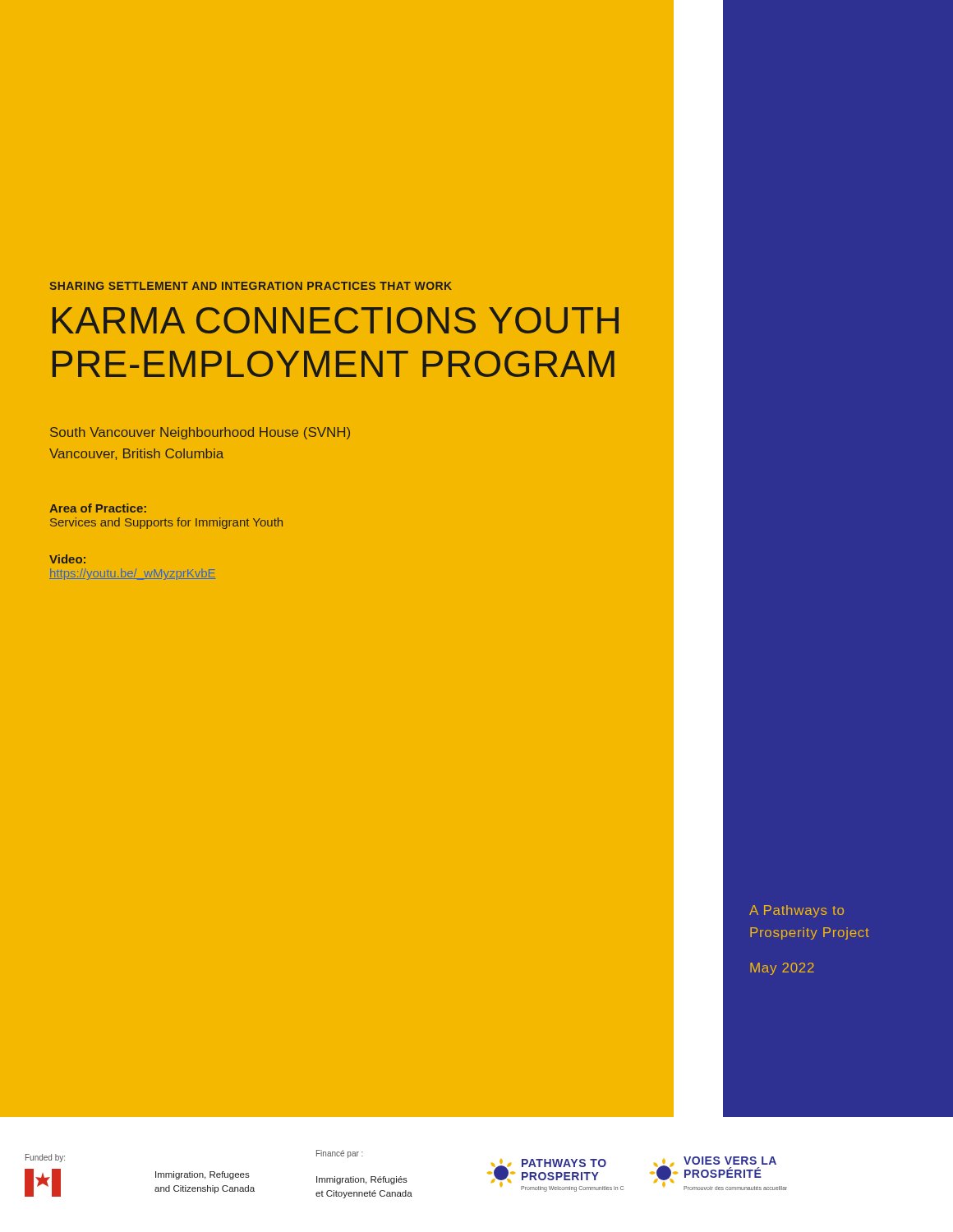Image resolution: width=953 pixels, height=1232 pixels.
Task: Locate the text containing "A Pathways toProsperity Project May 2022"
Action: point(838,938)
